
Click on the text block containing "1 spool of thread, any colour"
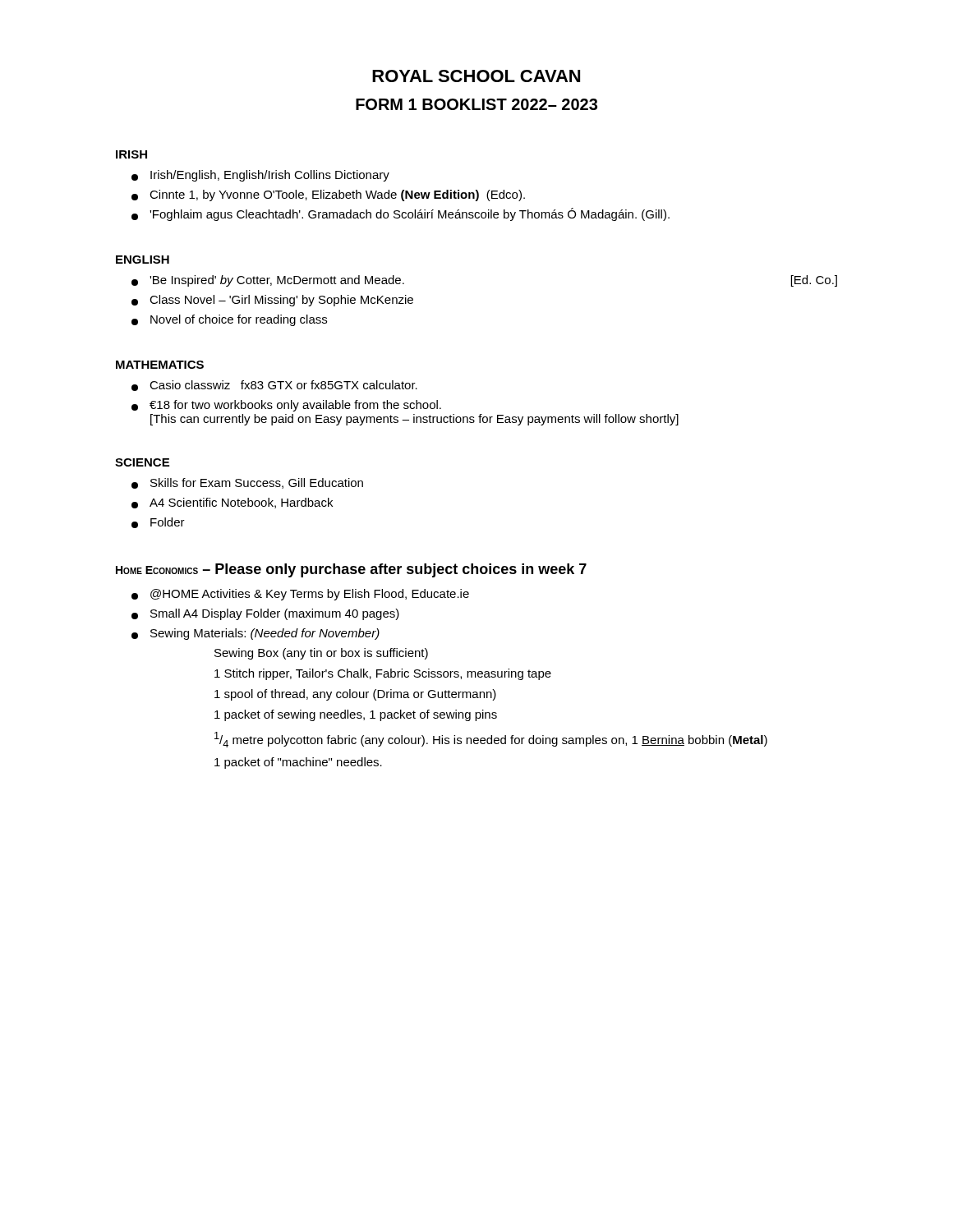355,694
